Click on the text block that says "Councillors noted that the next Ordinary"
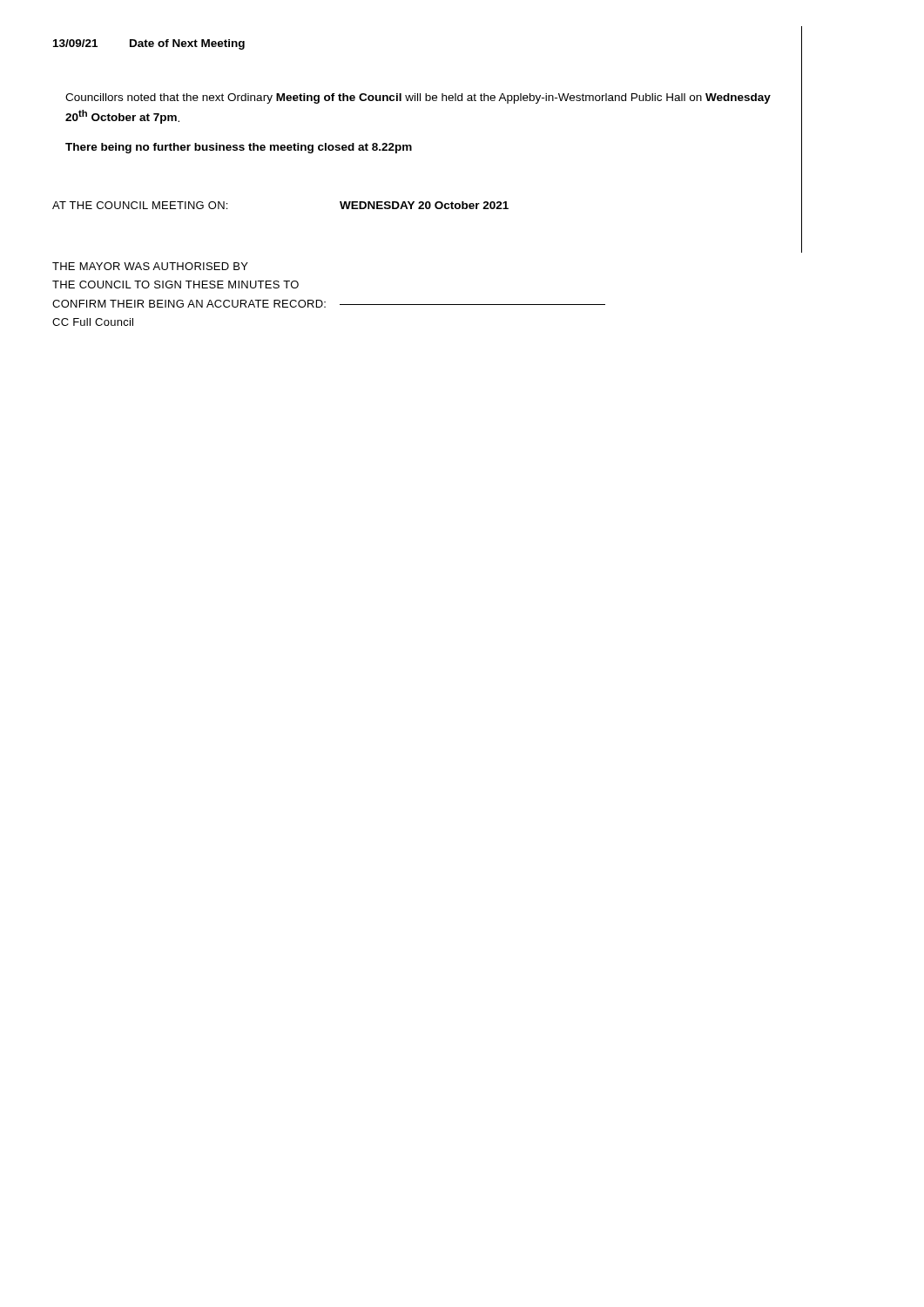The image size is (924, 1307). (x=418, y=98)
